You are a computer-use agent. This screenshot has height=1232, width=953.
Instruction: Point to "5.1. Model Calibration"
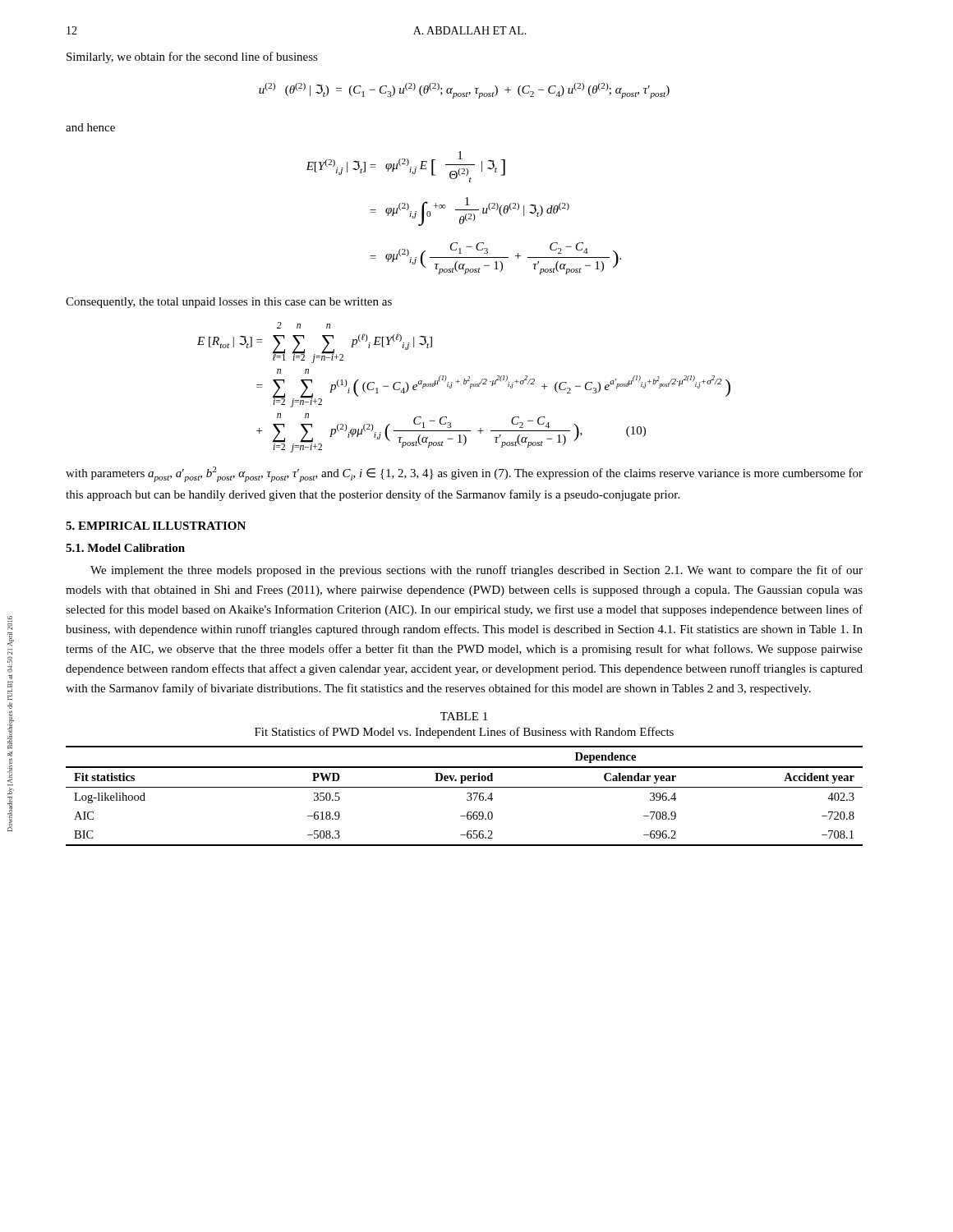click(125, 548)
